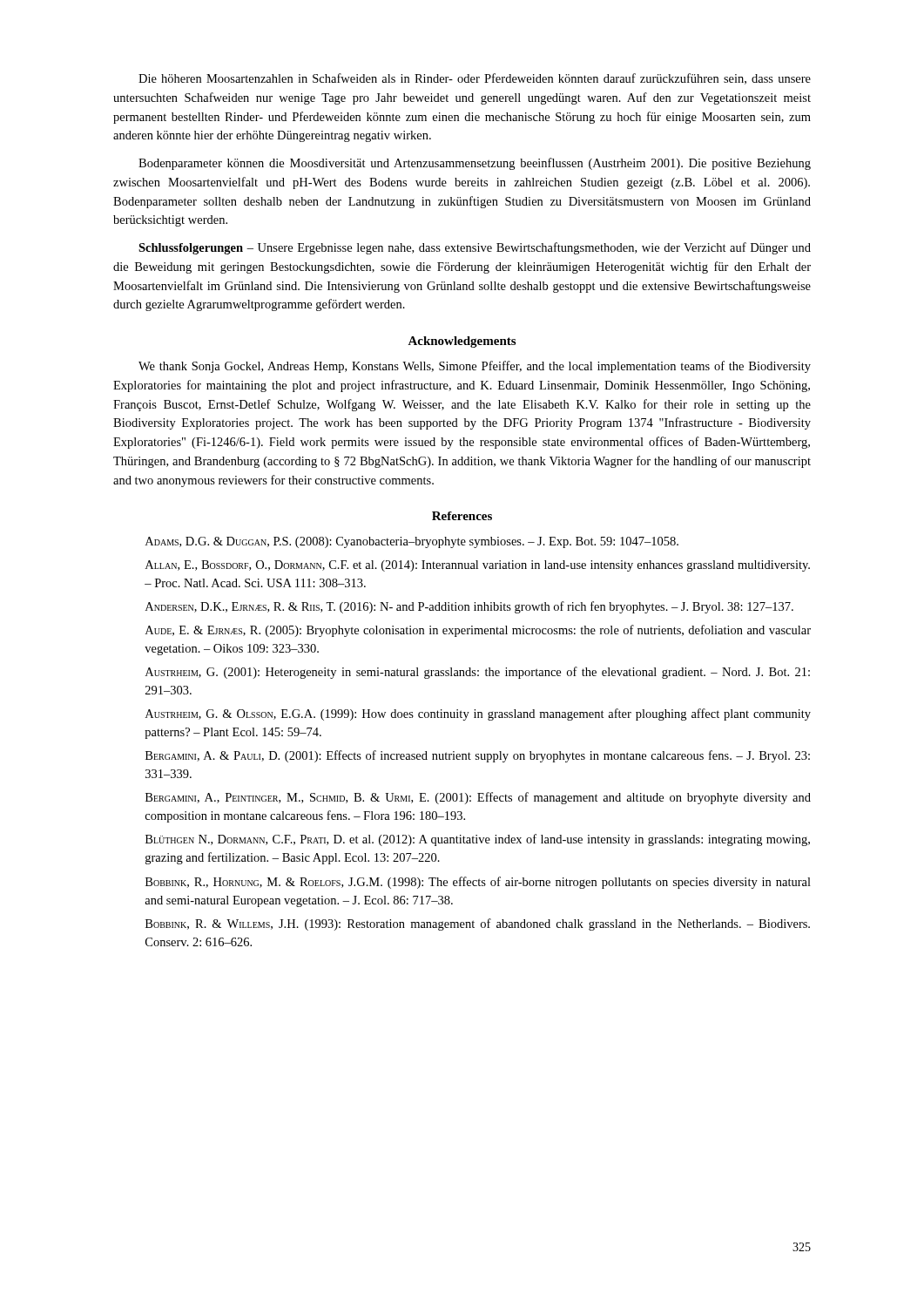924x1307 pixels.
Task: Locate the list item with the text "Aude, E. &"
Action: tap(462, 640)
